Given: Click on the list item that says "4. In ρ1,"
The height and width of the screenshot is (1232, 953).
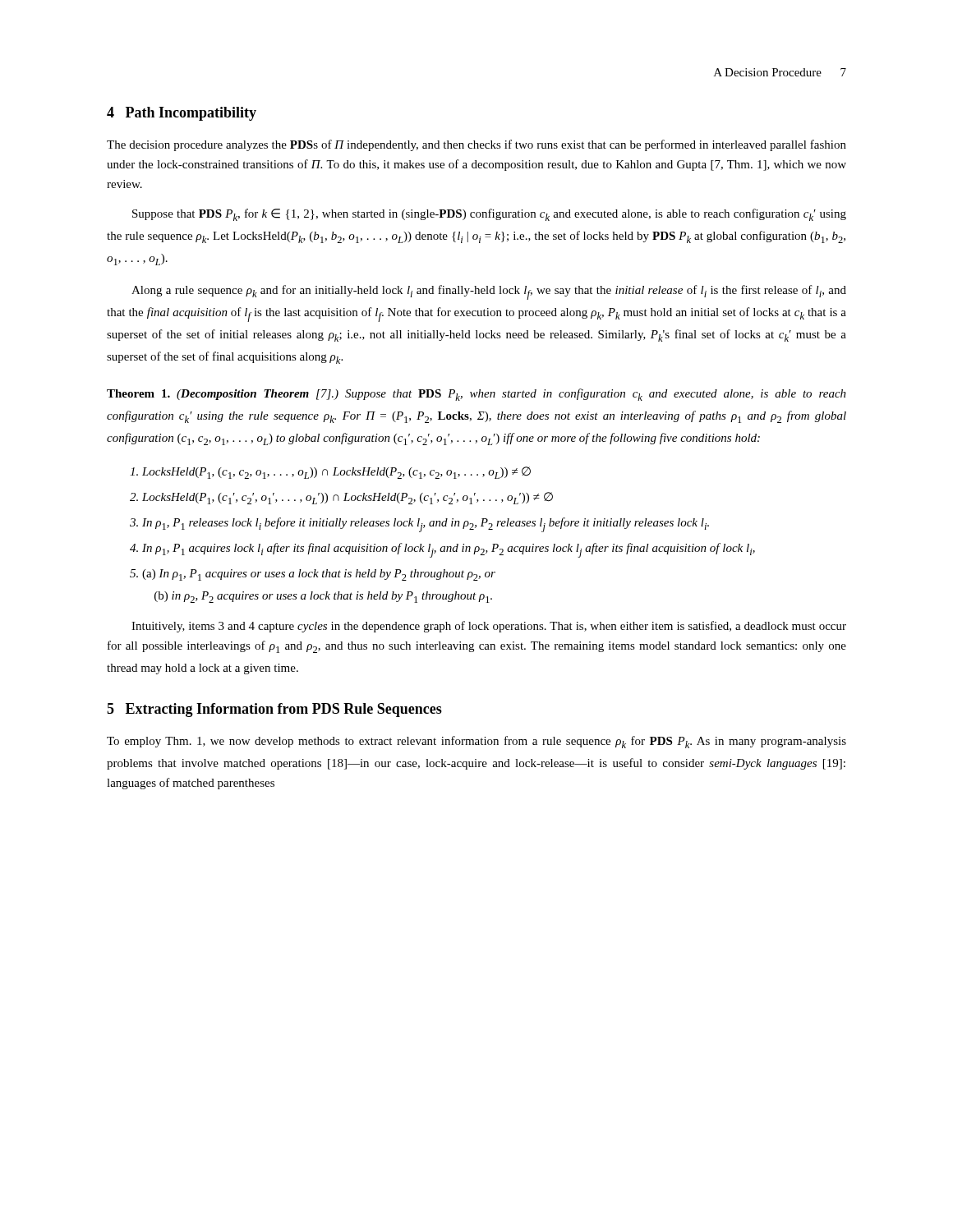Looking at the screenshot, I should tap(488, 549).
